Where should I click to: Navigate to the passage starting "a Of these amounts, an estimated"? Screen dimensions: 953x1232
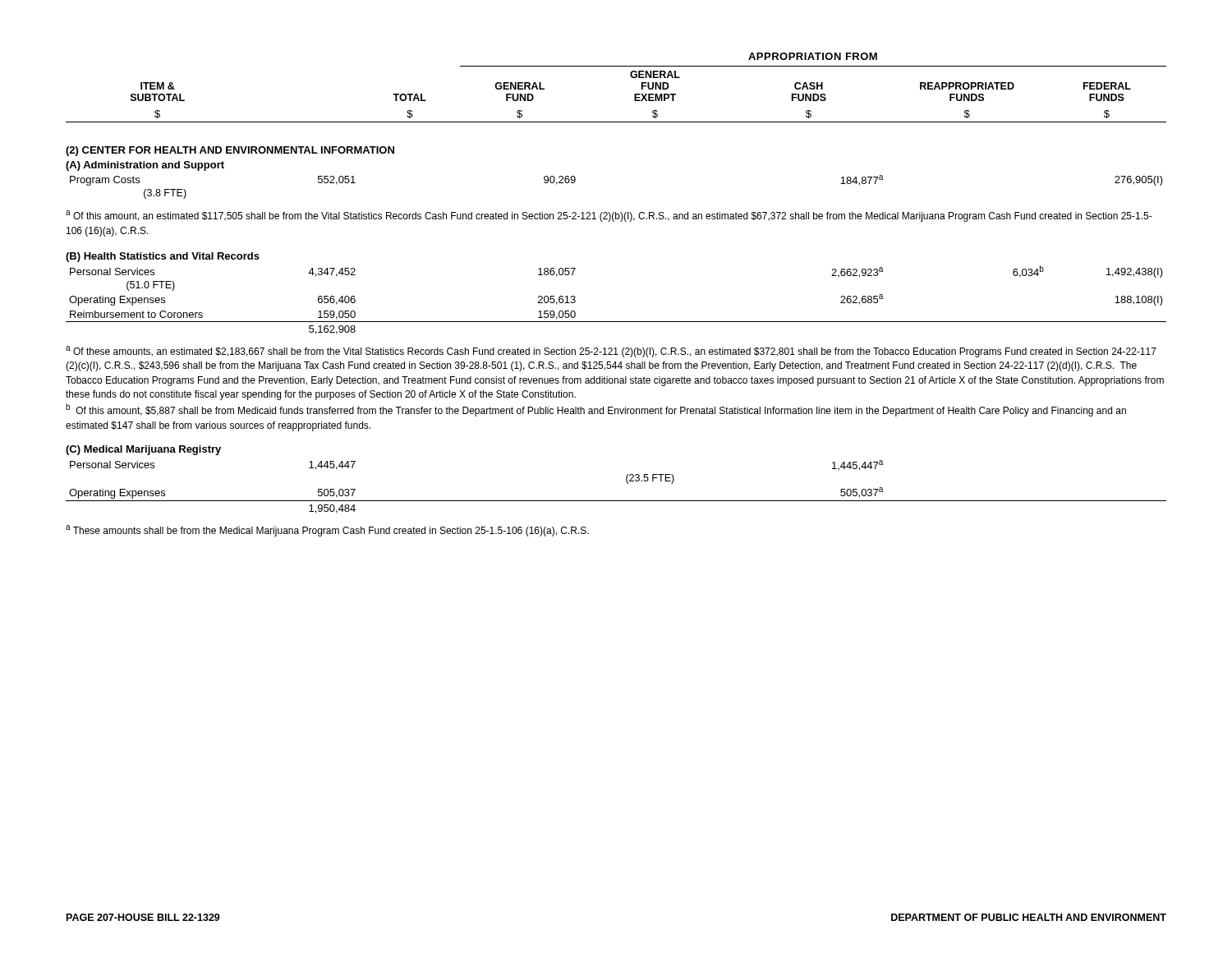pyautogui.click(x=615, y=387)
